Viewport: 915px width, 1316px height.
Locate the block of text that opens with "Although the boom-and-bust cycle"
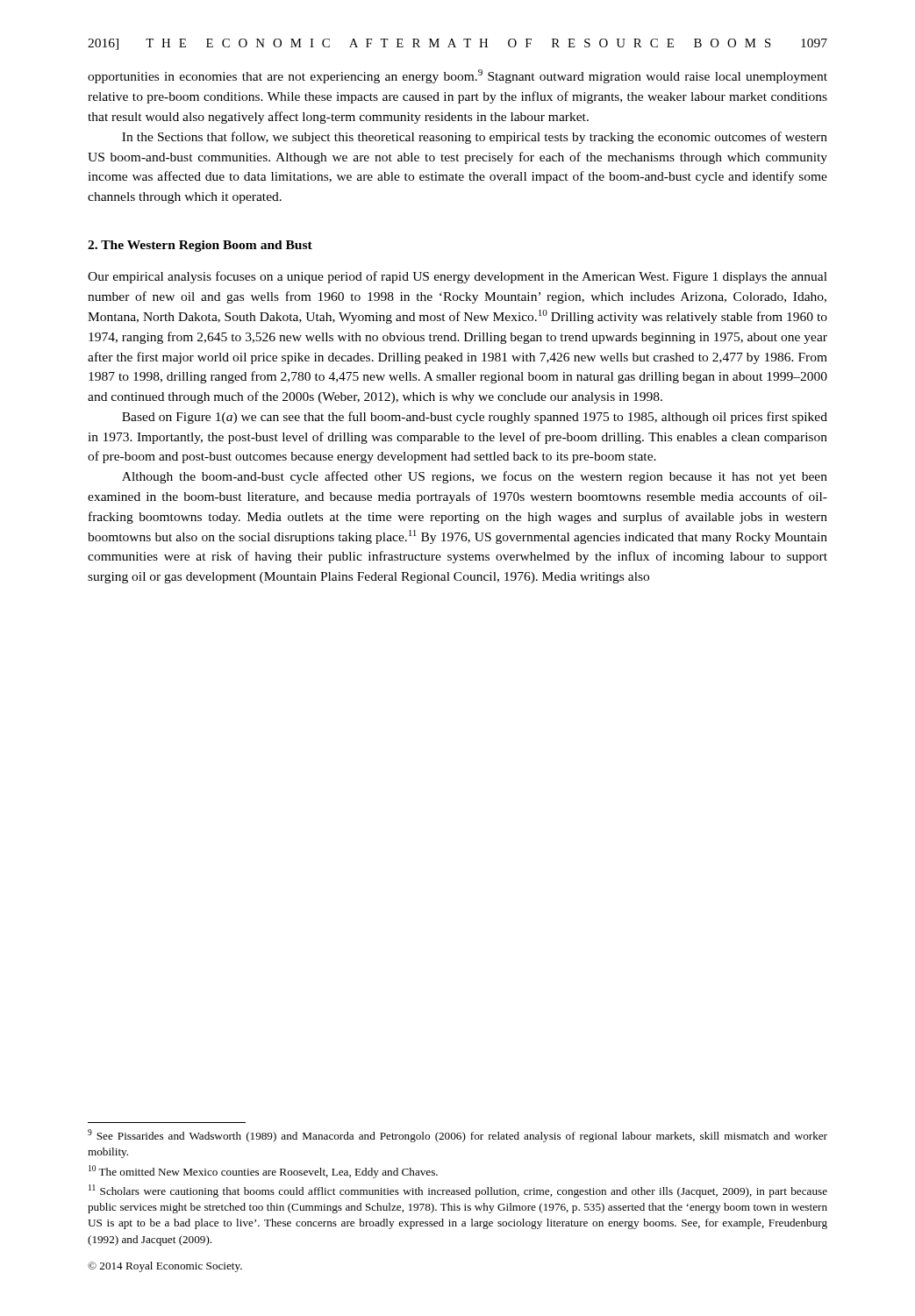(458, 527)
